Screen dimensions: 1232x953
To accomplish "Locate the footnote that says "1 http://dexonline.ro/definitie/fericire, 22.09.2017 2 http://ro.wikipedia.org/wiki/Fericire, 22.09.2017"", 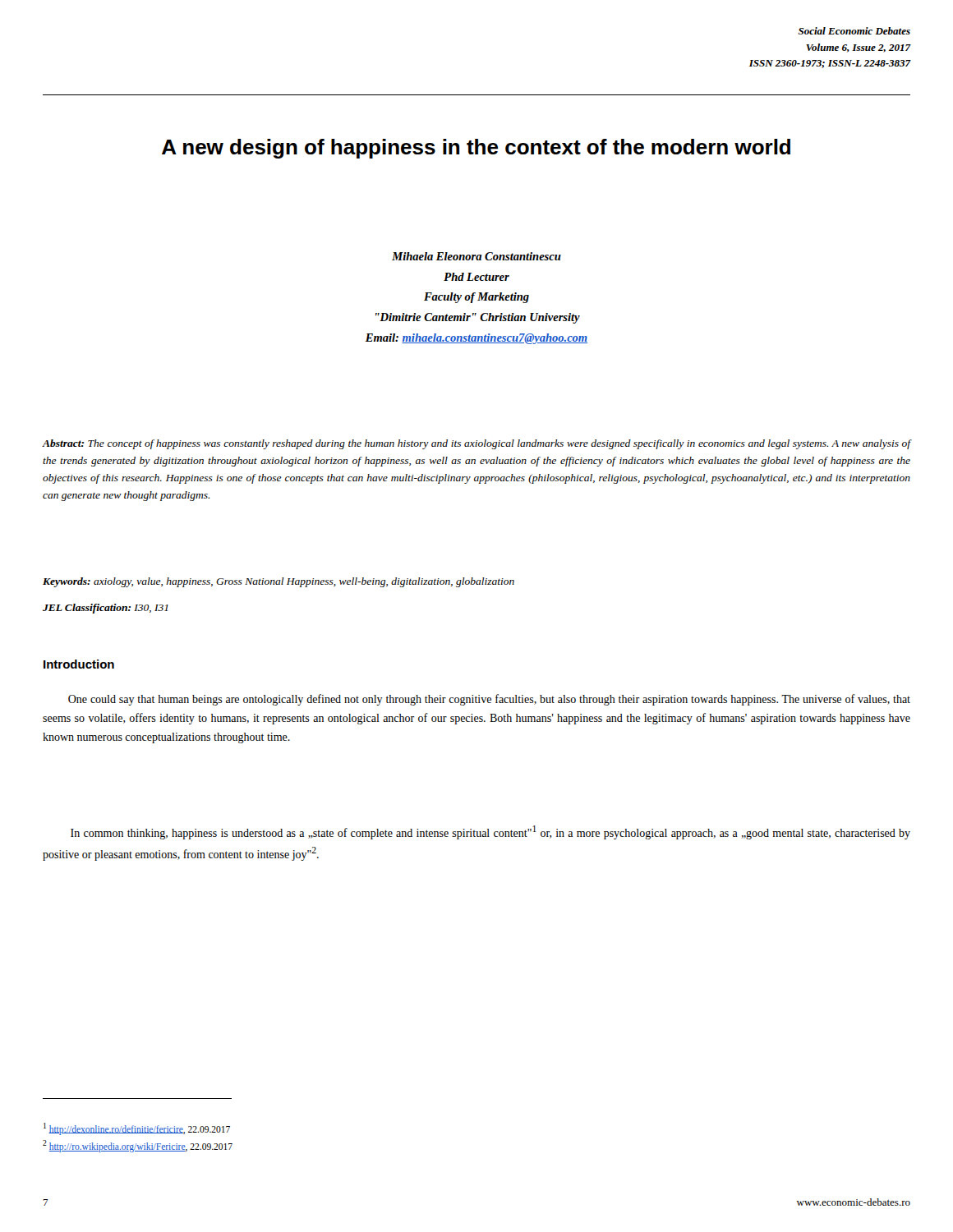I will (138, 1136).
